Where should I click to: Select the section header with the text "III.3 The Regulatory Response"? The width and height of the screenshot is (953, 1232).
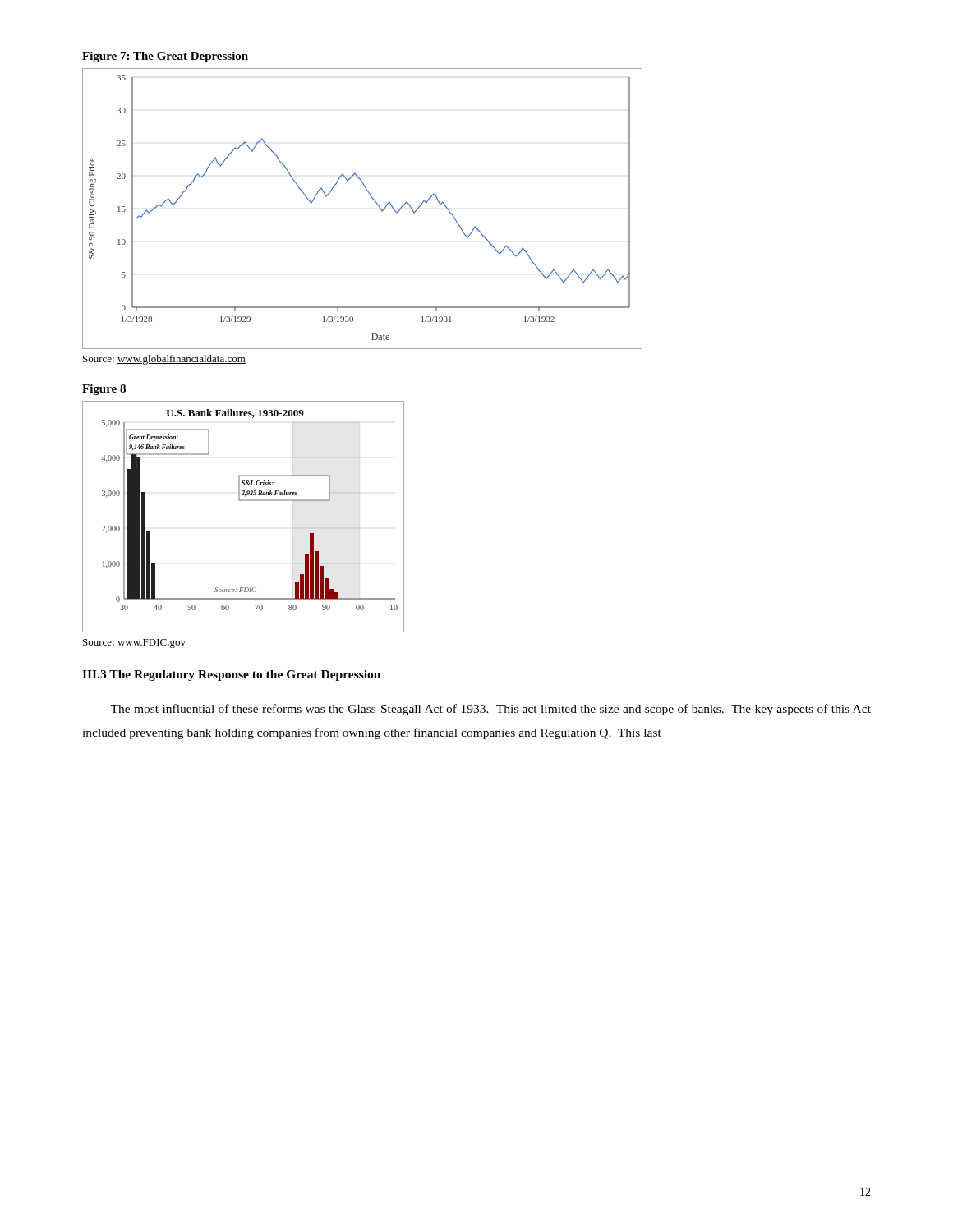click(x=231, y=674)
